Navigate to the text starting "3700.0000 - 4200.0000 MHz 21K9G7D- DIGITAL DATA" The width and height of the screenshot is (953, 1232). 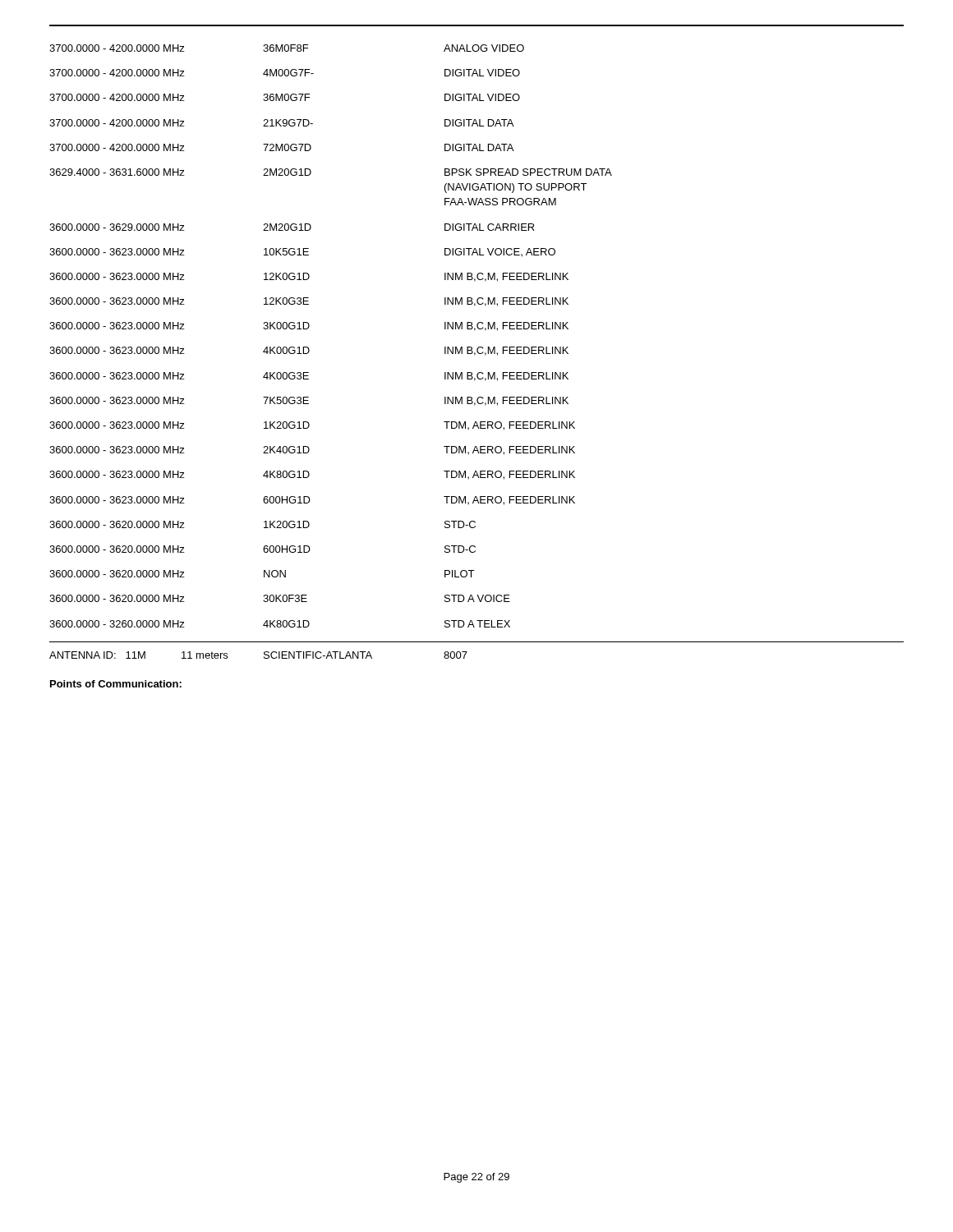[476, 123]
